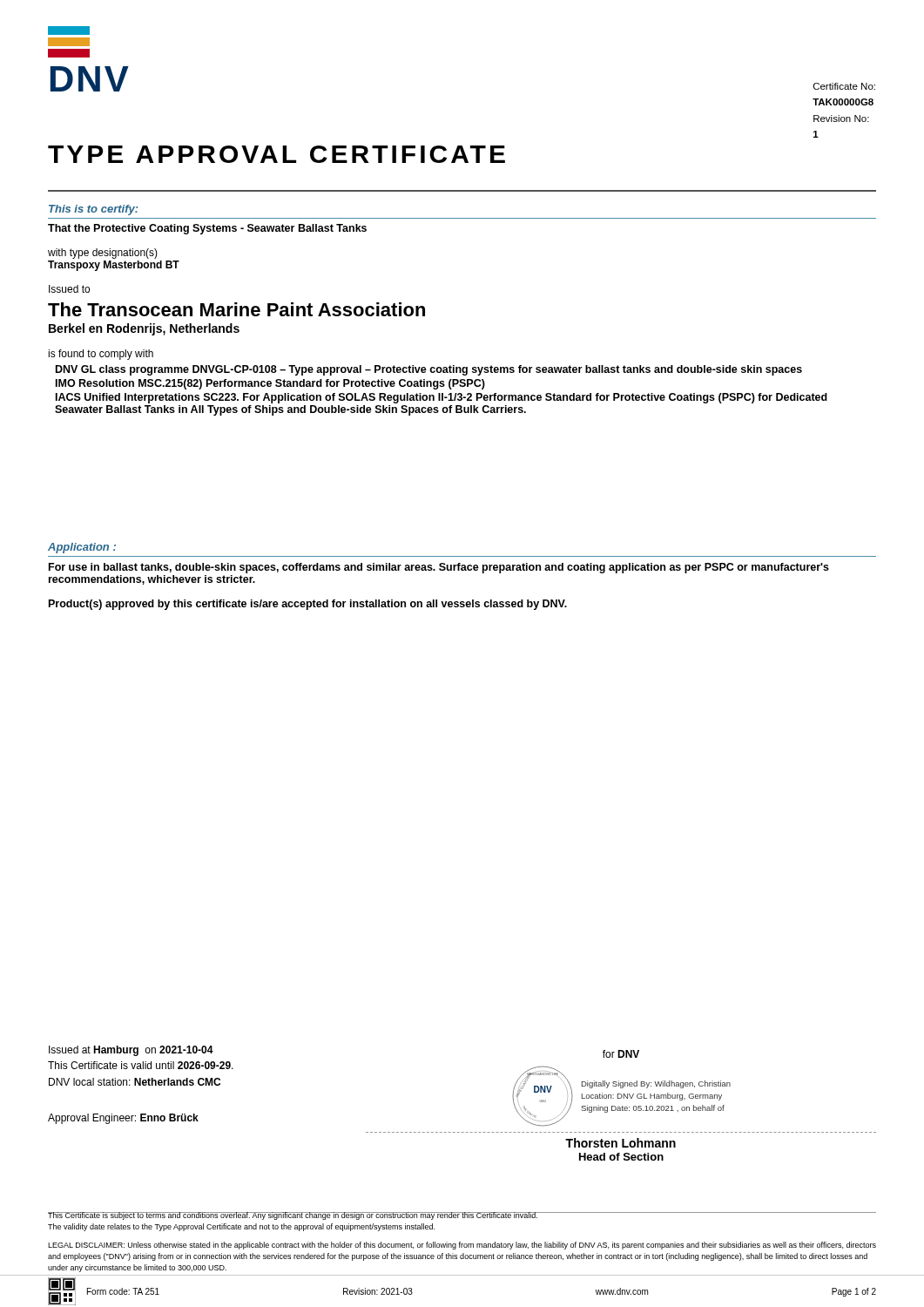This screenshot has height=1307, width=924.
Task: Click on the text block with the text "Certificate No: TAK00000G8"
Action: tap(844, 110)
